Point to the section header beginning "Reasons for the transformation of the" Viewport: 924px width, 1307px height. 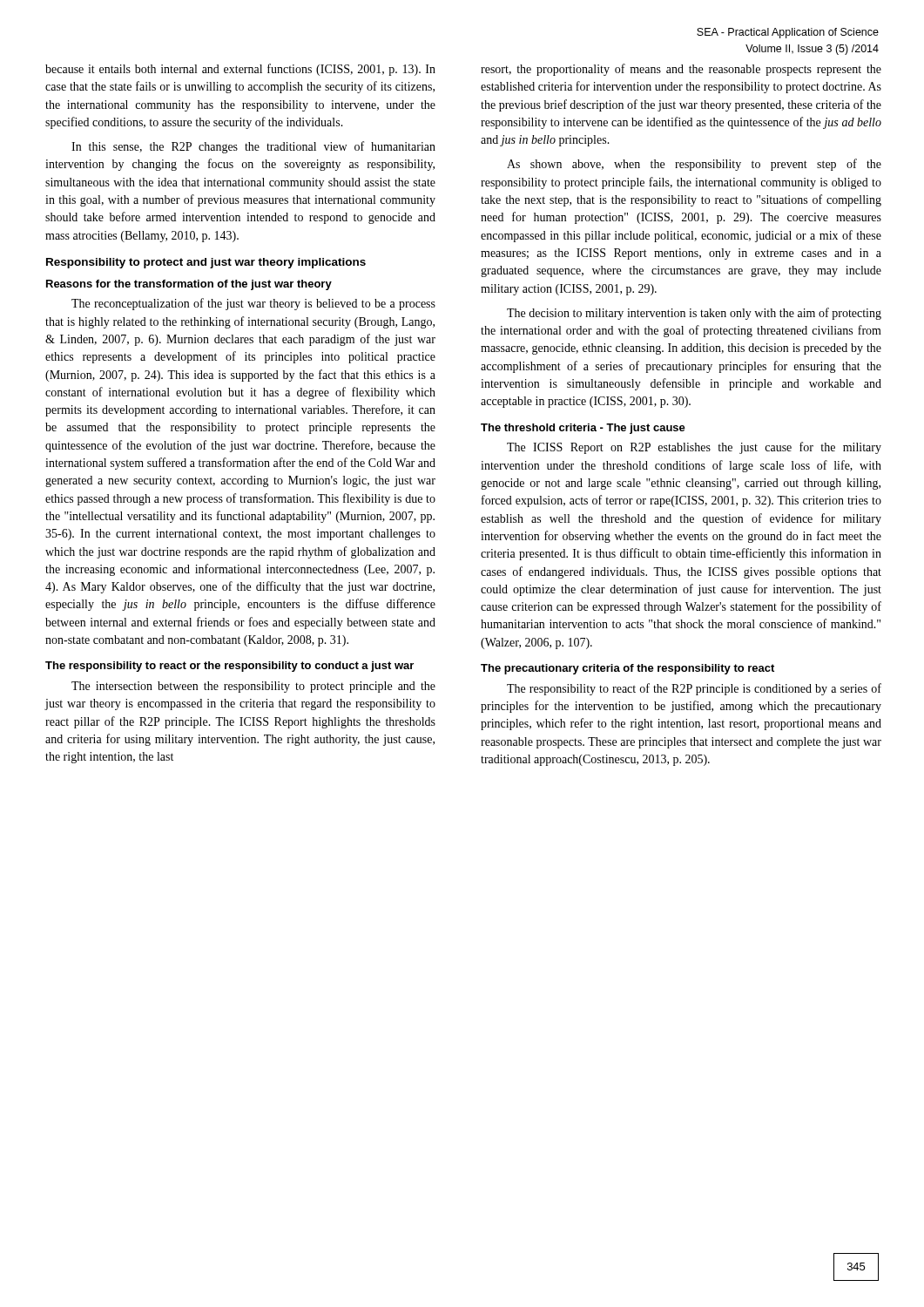click(x=188, y=283)
